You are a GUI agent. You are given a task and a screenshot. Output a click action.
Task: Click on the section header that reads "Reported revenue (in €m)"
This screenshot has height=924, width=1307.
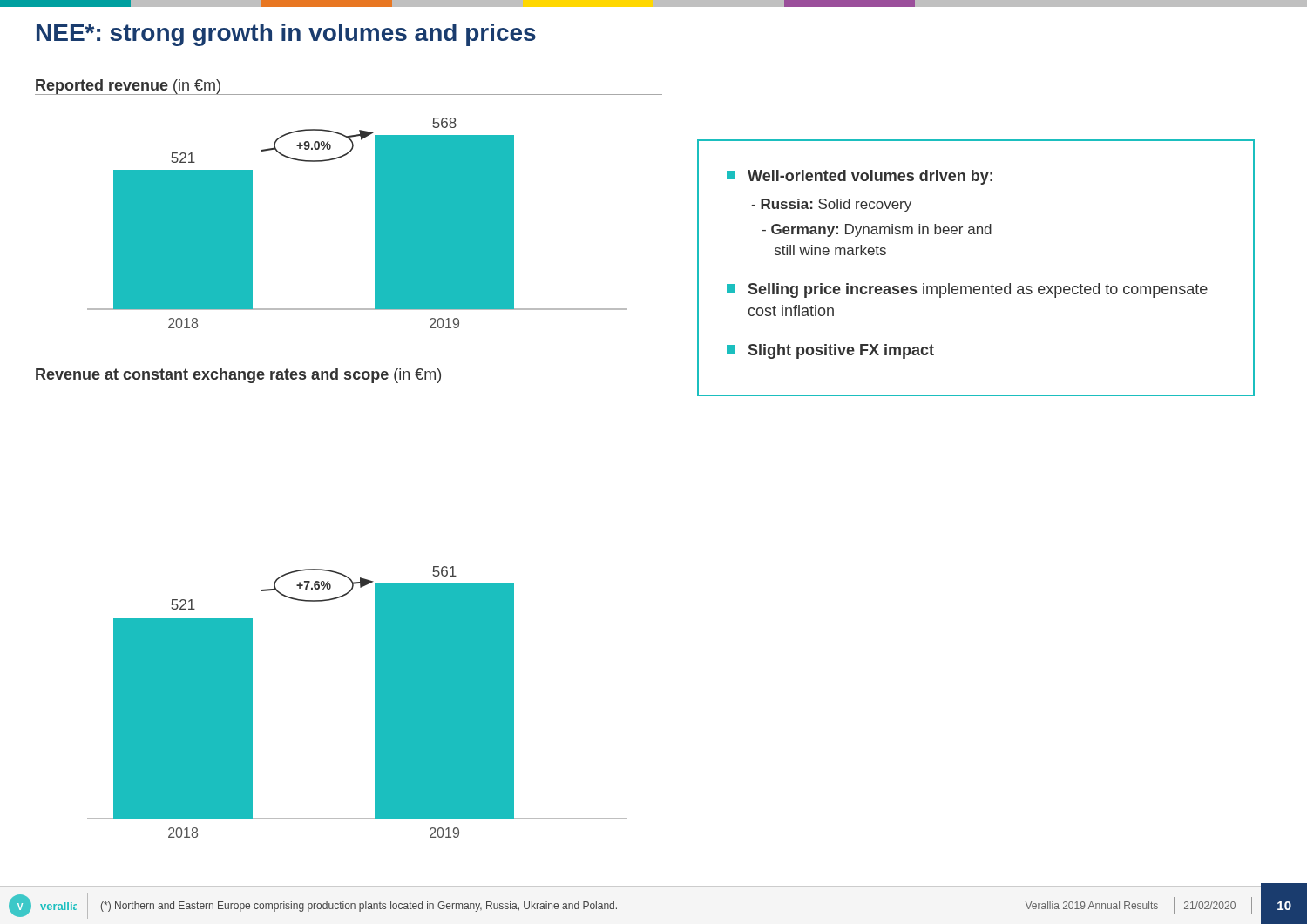[x=128, y=85]
